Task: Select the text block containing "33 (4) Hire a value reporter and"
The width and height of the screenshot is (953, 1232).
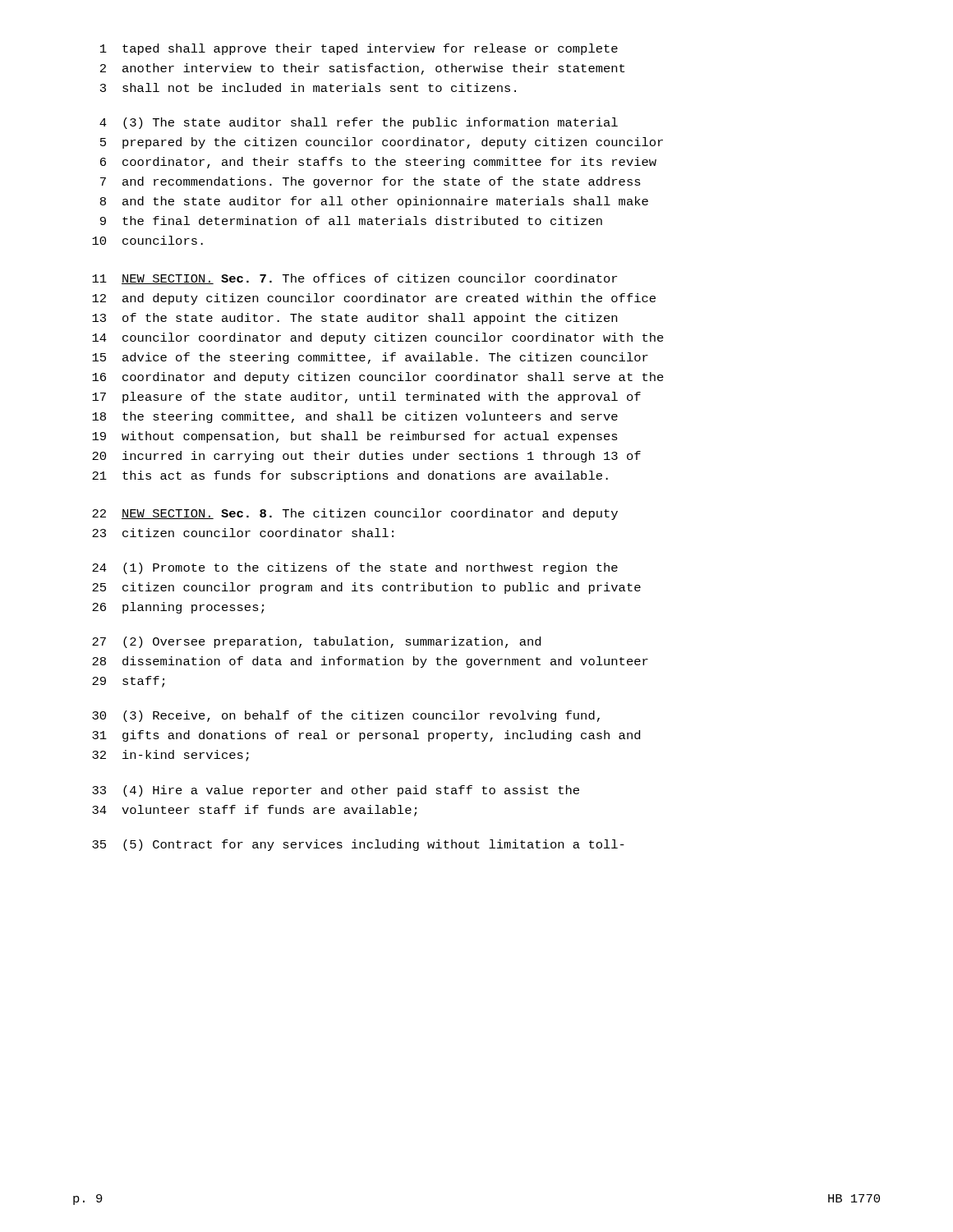Action: click(x=476, y=800)
